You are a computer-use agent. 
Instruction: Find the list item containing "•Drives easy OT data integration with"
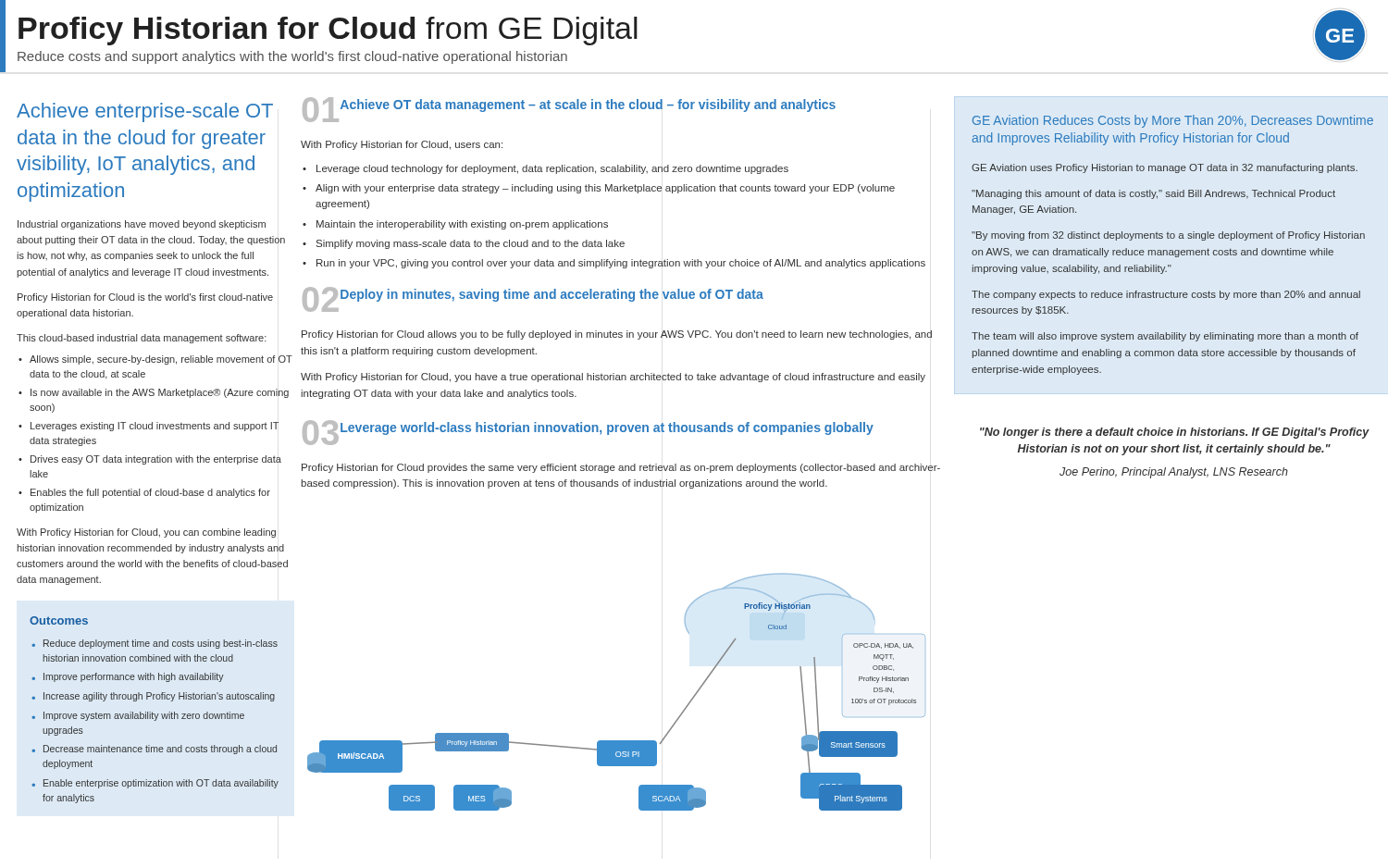[x=150, y=465]
